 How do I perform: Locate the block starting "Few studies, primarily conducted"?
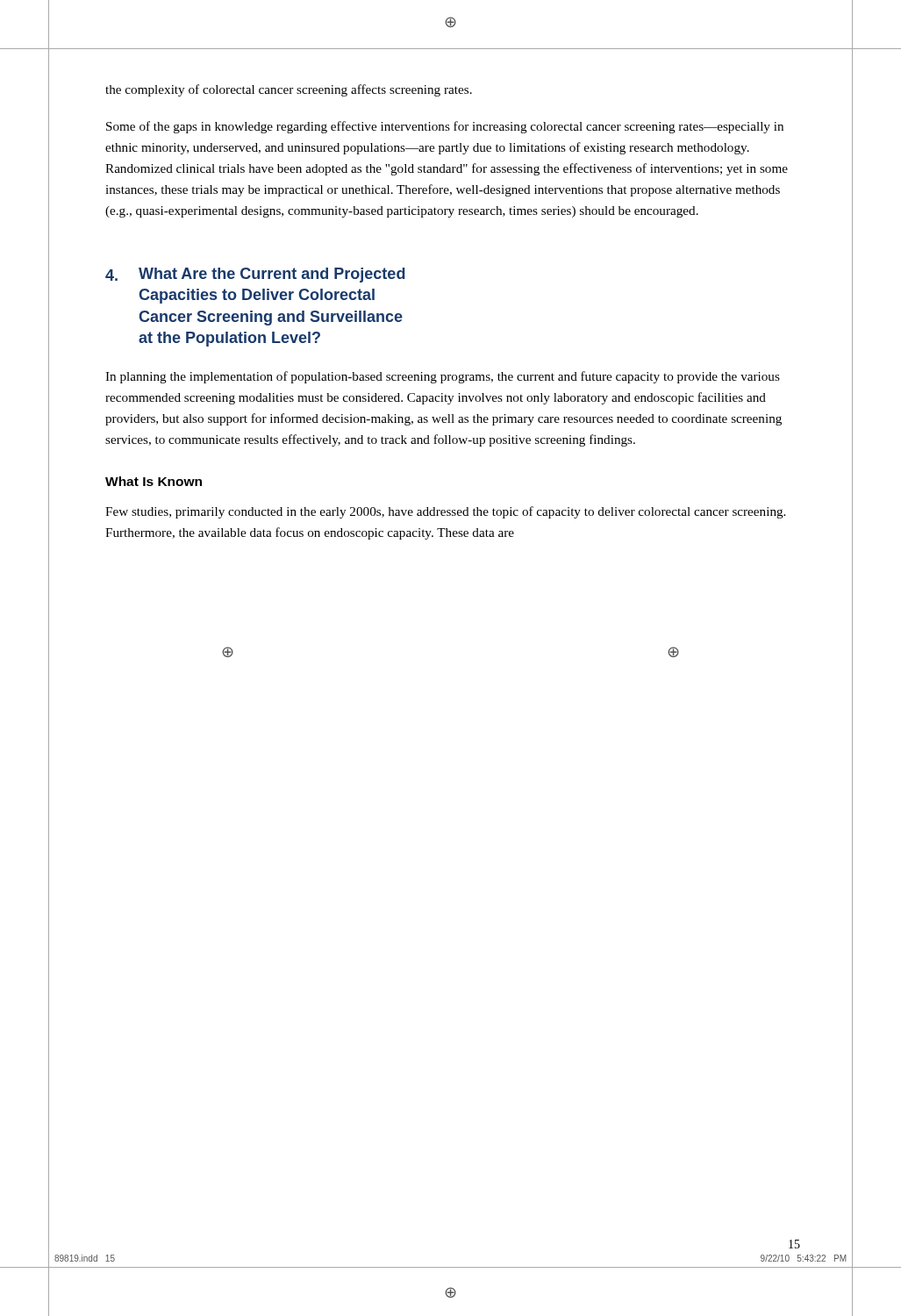[x=446, y=522]
